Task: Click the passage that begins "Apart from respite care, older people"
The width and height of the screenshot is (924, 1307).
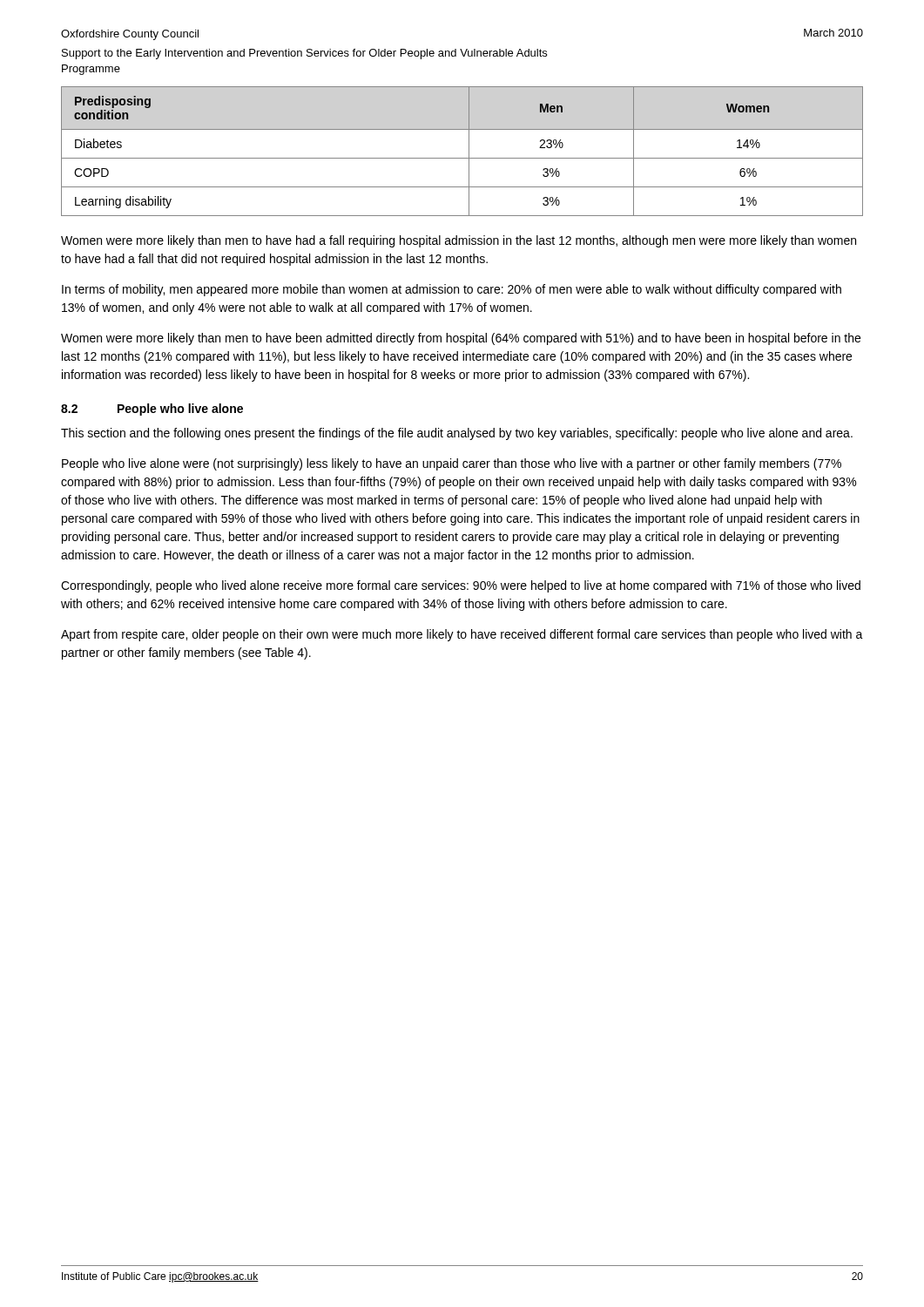Action: pyautogui.click(x=462, y=643)
